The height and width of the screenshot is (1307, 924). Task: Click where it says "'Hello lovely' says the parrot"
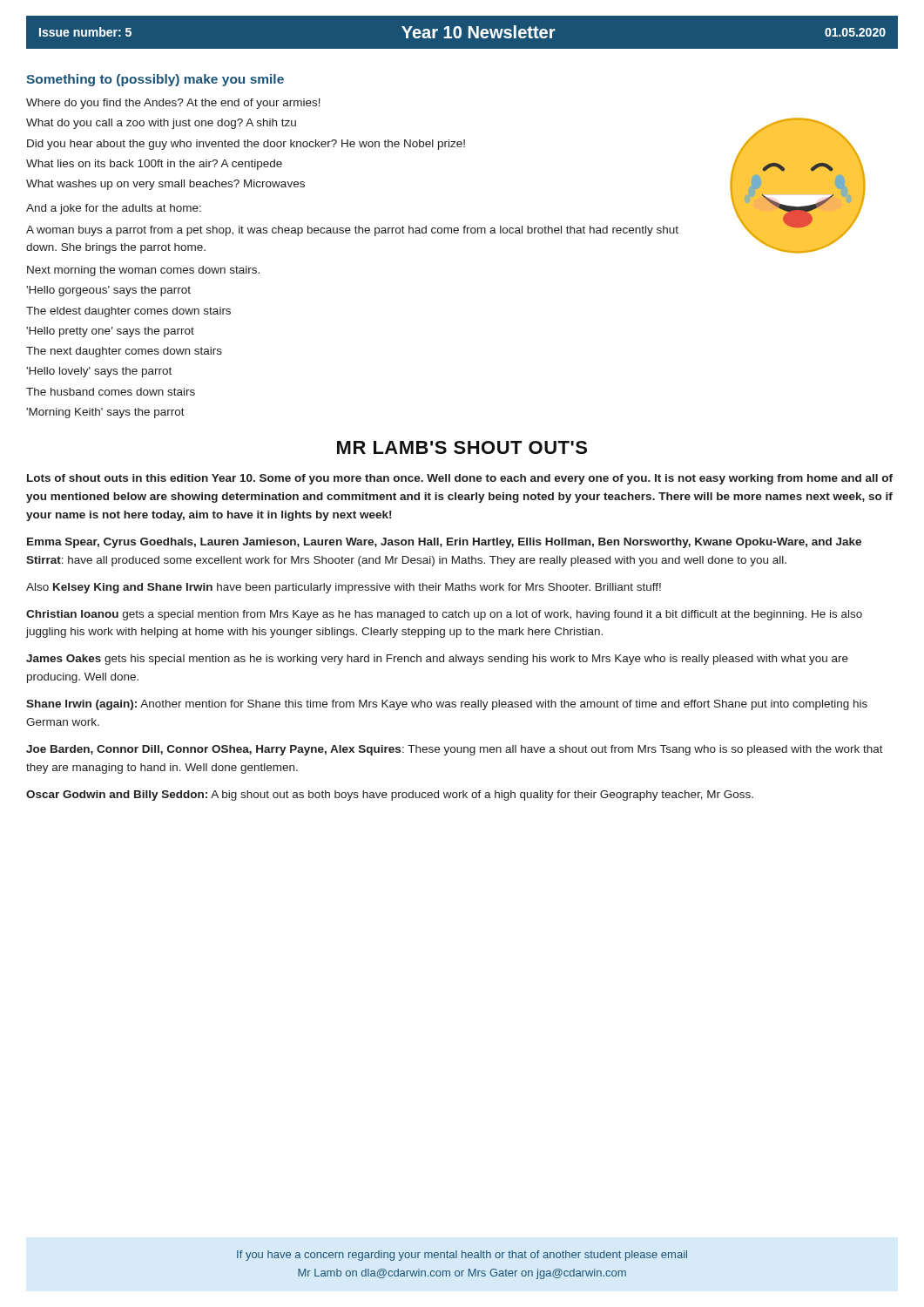point(99,371)
